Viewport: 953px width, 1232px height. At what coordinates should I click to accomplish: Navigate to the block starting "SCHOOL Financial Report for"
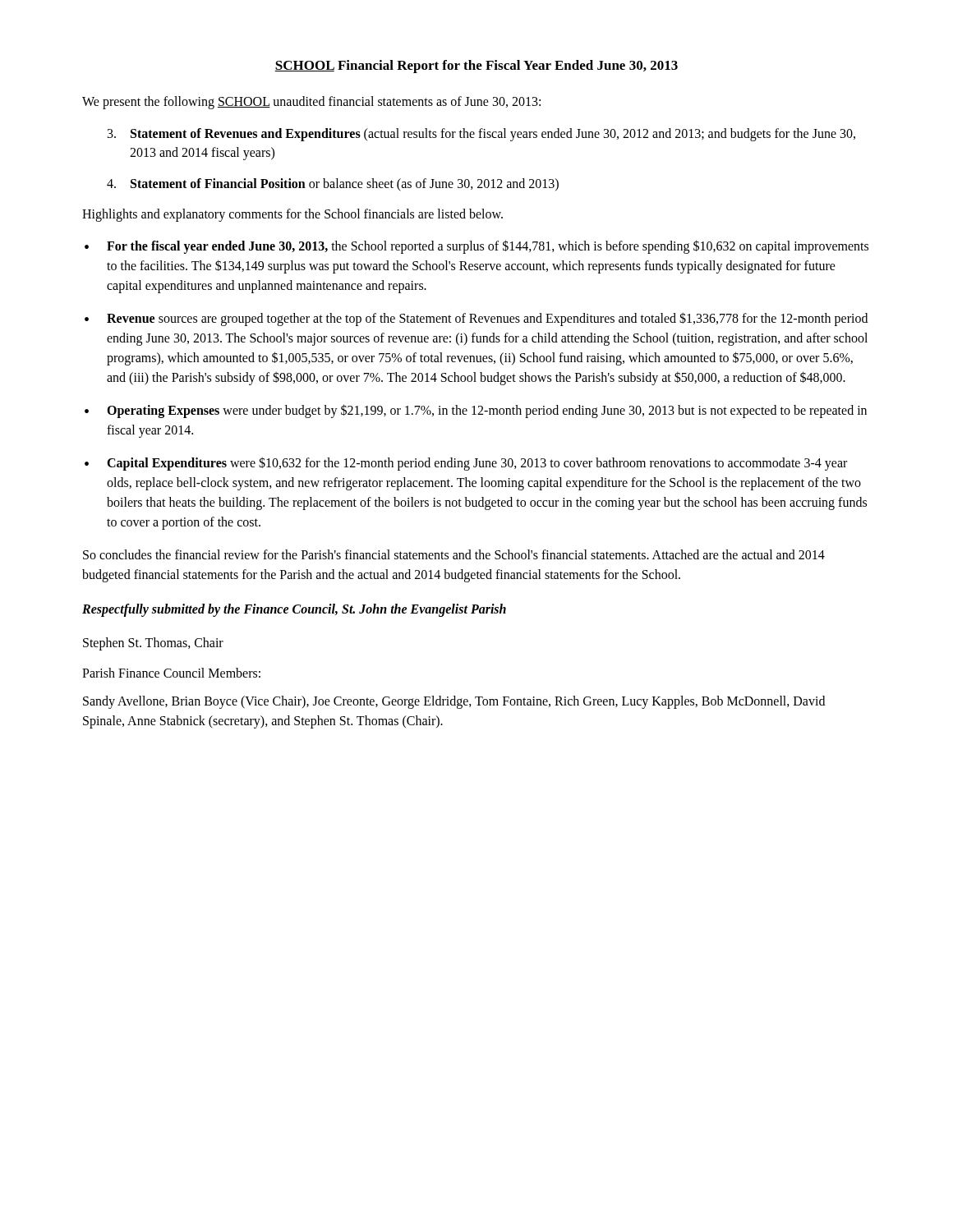(x=476, y=65)
